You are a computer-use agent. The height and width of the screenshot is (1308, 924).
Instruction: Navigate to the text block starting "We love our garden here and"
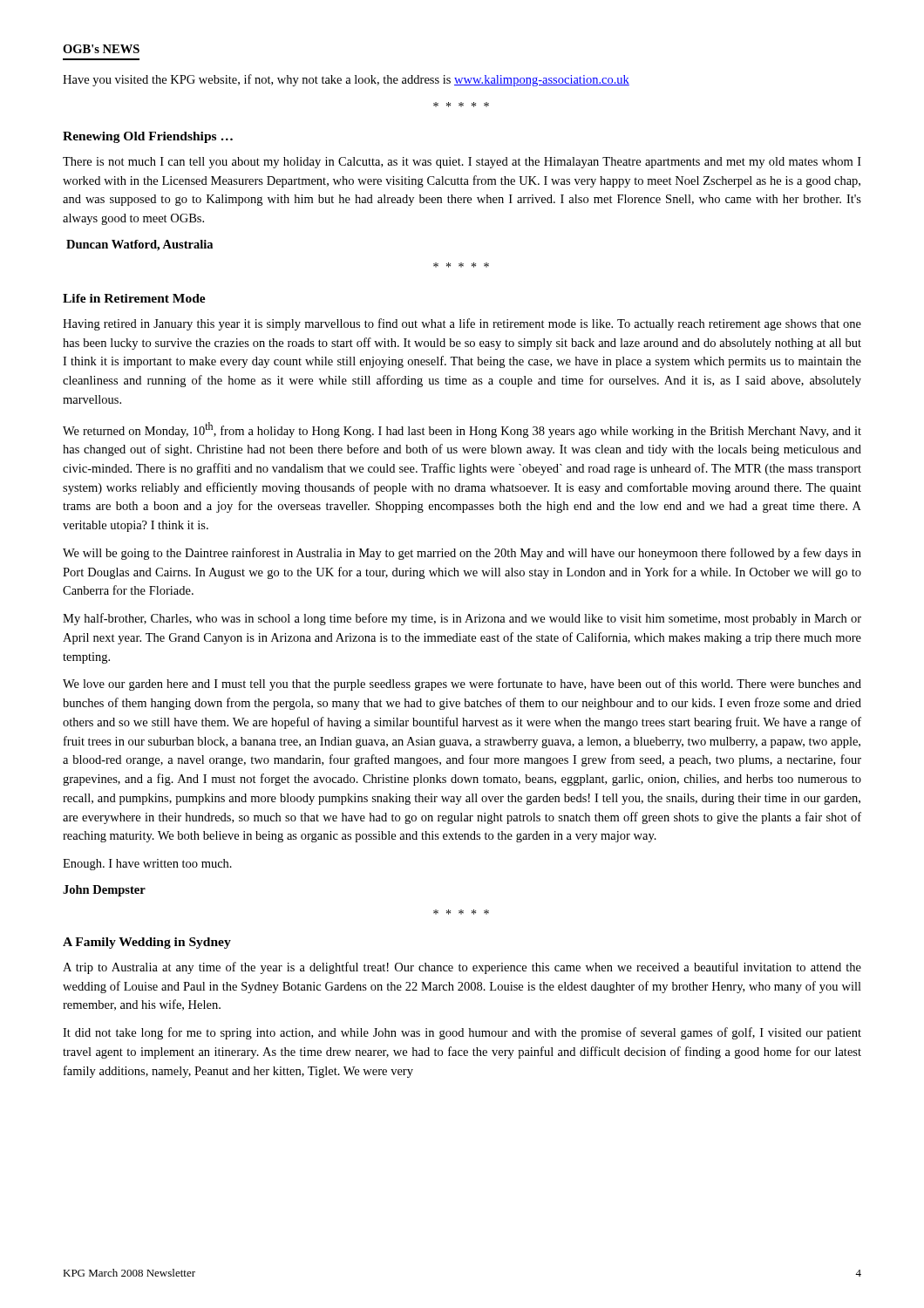coord(462,761)
